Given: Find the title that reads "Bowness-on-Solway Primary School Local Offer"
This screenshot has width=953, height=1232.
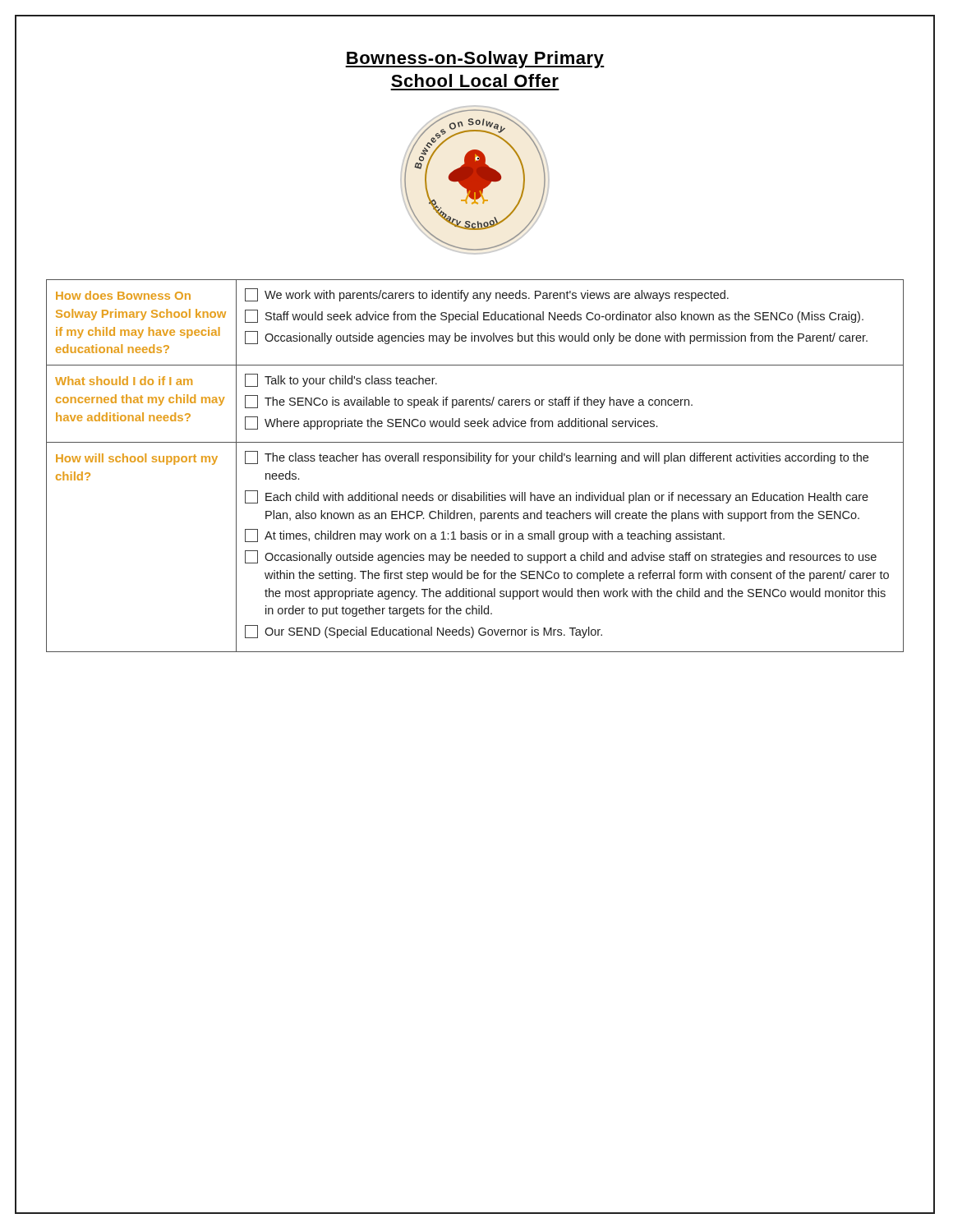Looking at the screenshot, I should 475,70.
